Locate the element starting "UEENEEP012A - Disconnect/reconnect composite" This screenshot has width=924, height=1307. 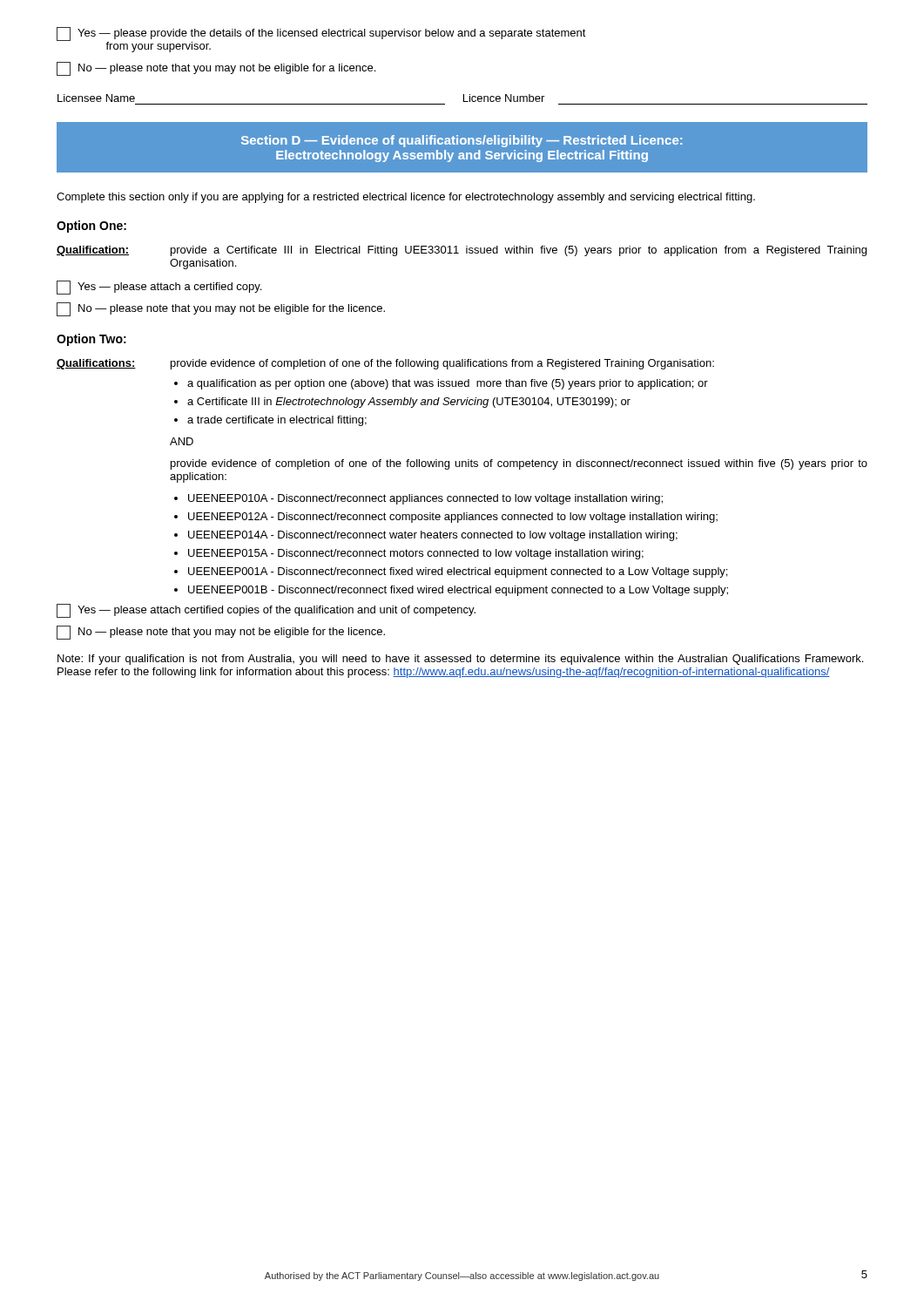click(453, 516)
